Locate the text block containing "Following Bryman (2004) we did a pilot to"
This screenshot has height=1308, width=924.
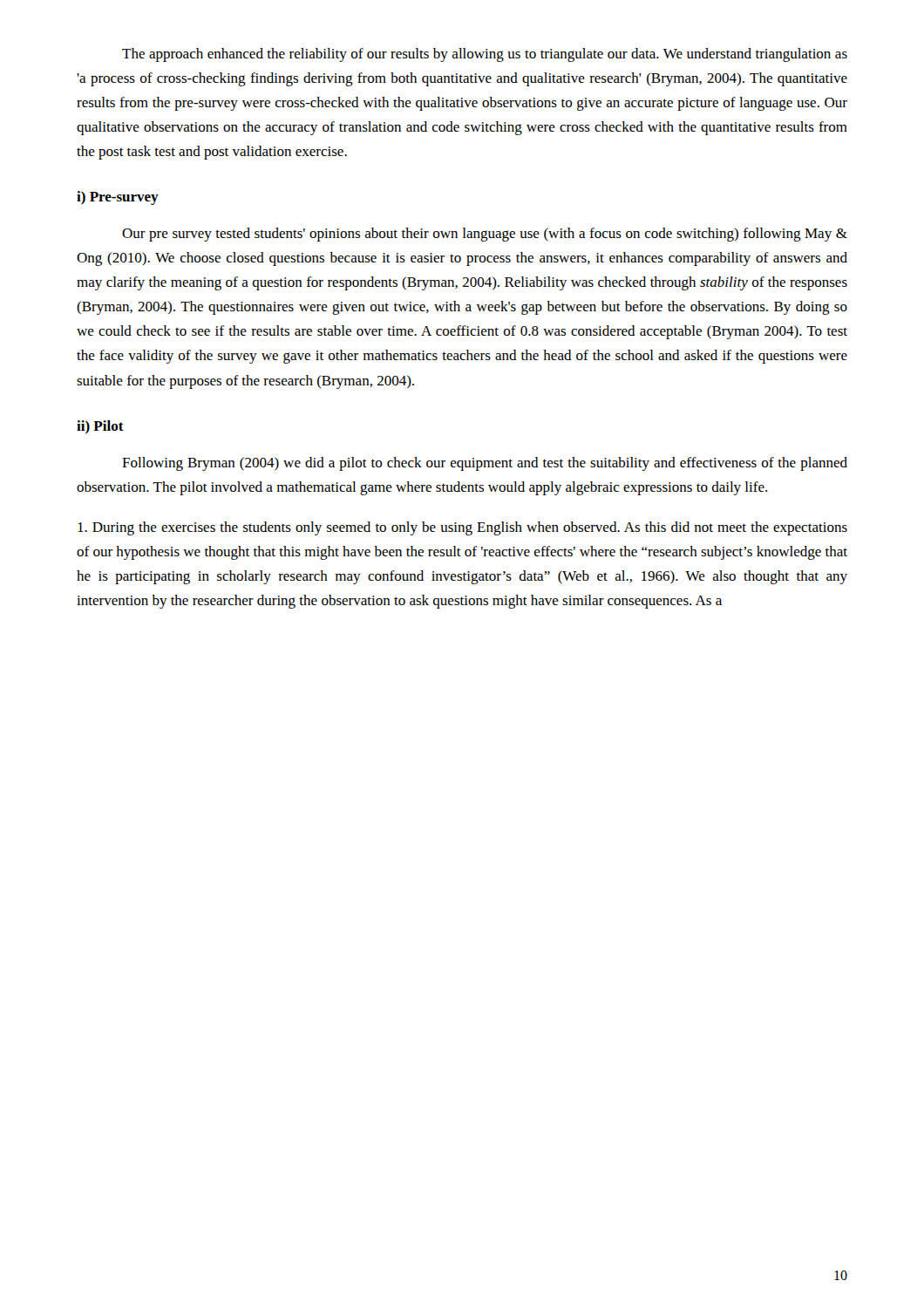pos(462,475)
